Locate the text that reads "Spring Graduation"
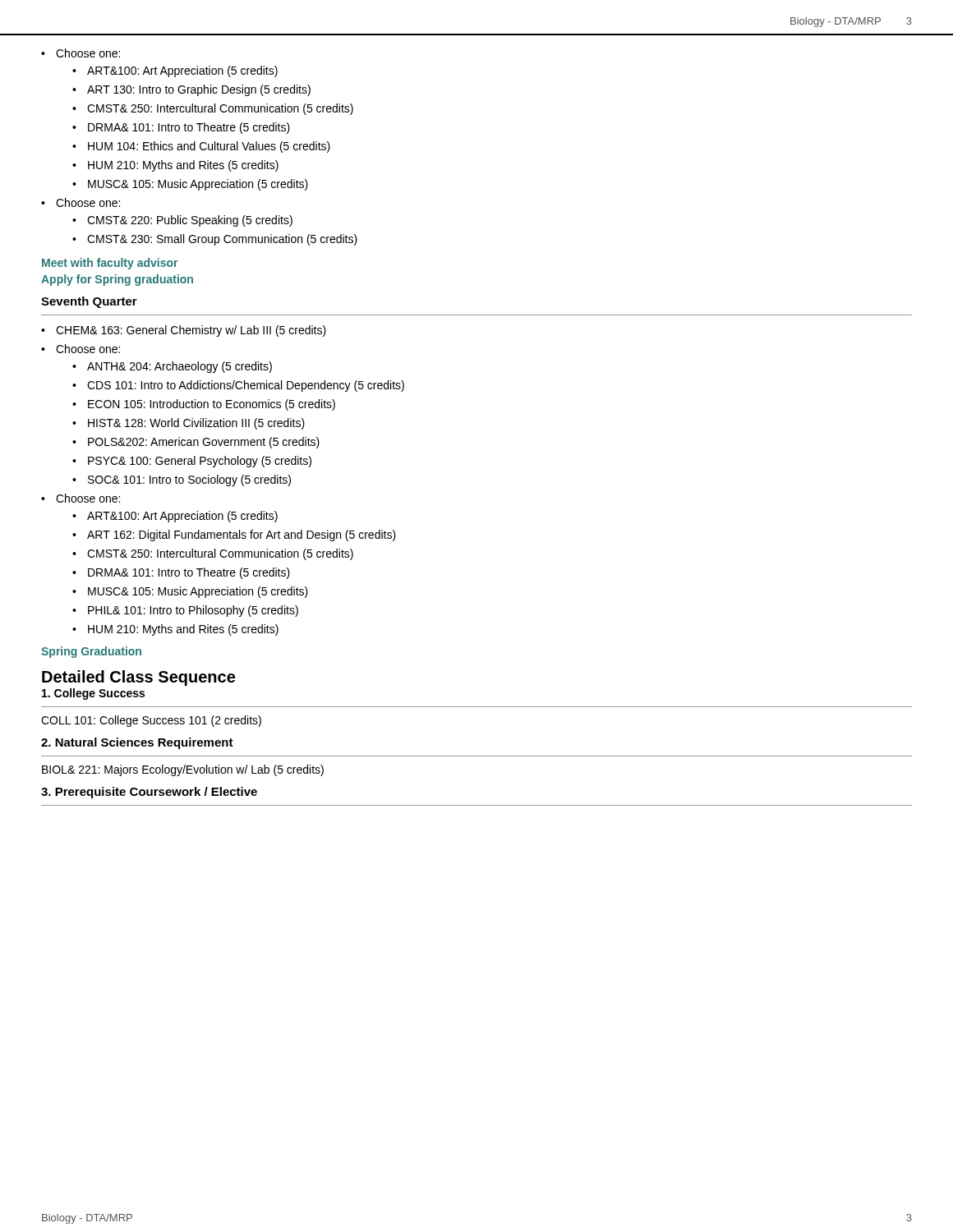 click(x=92, y=651)
